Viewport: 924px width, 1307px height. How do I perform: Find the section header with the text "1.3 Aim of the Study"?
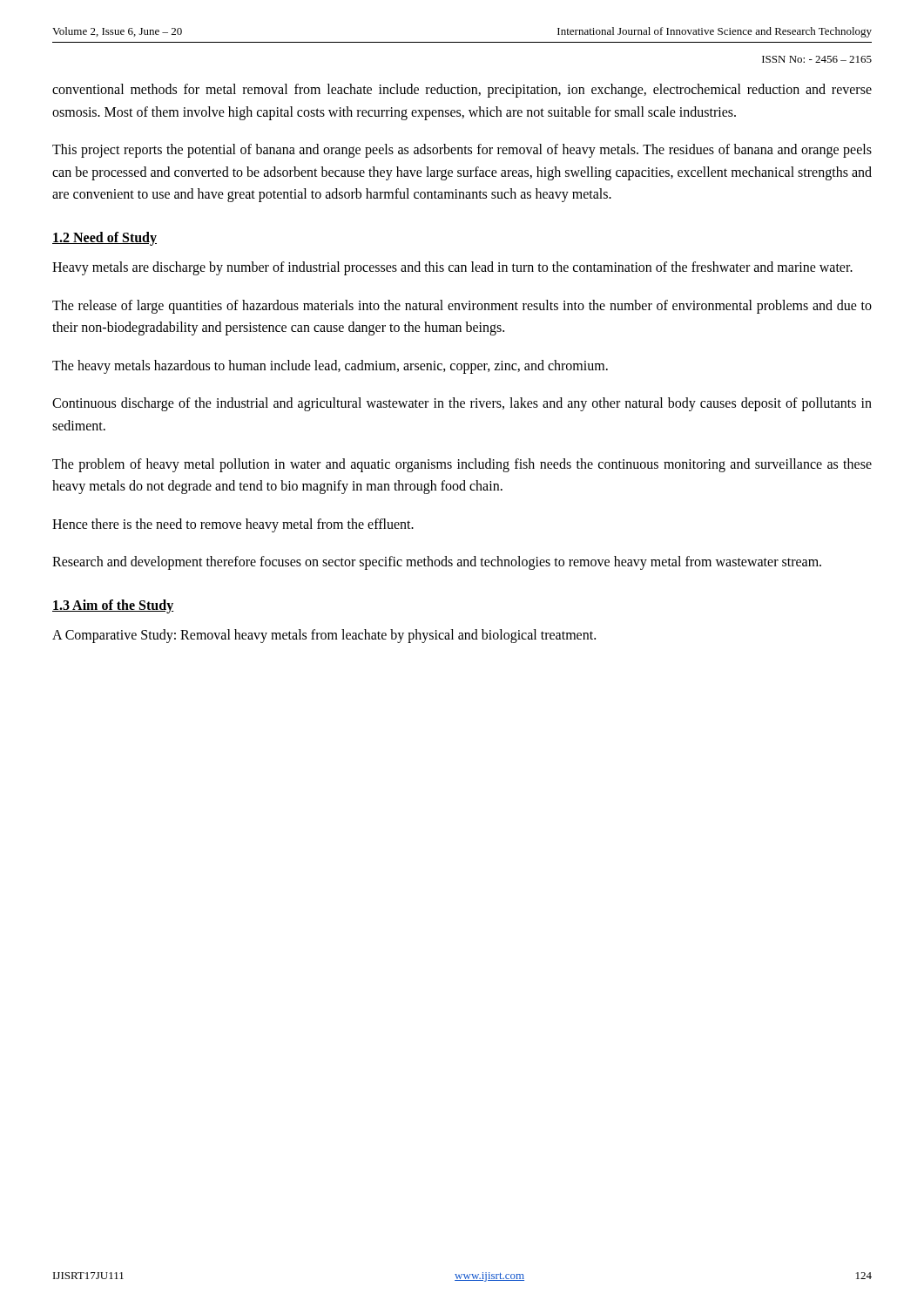click(x=113, y=605)
